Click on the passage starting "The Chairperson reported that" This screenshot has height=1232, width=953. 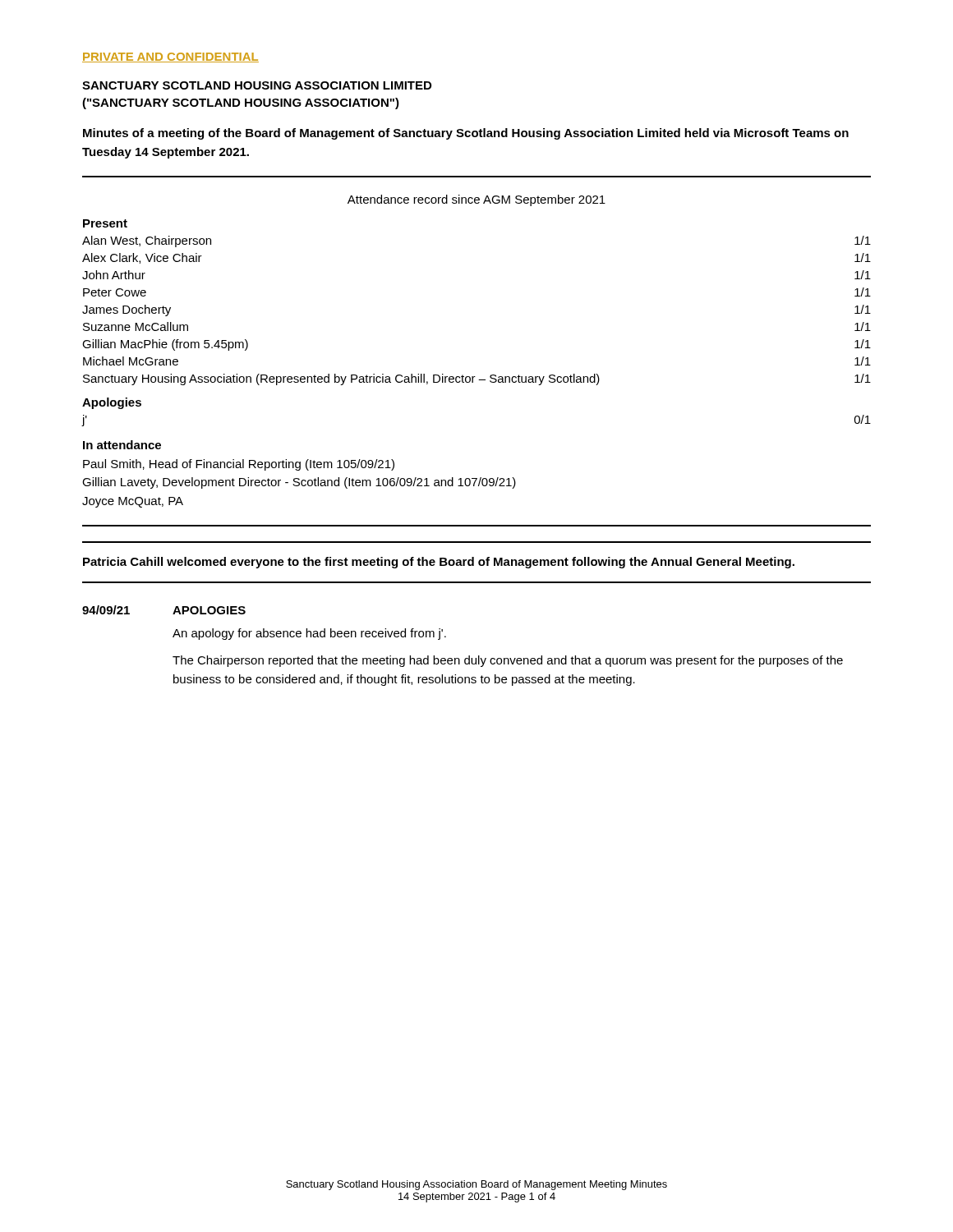coord(508,669)
